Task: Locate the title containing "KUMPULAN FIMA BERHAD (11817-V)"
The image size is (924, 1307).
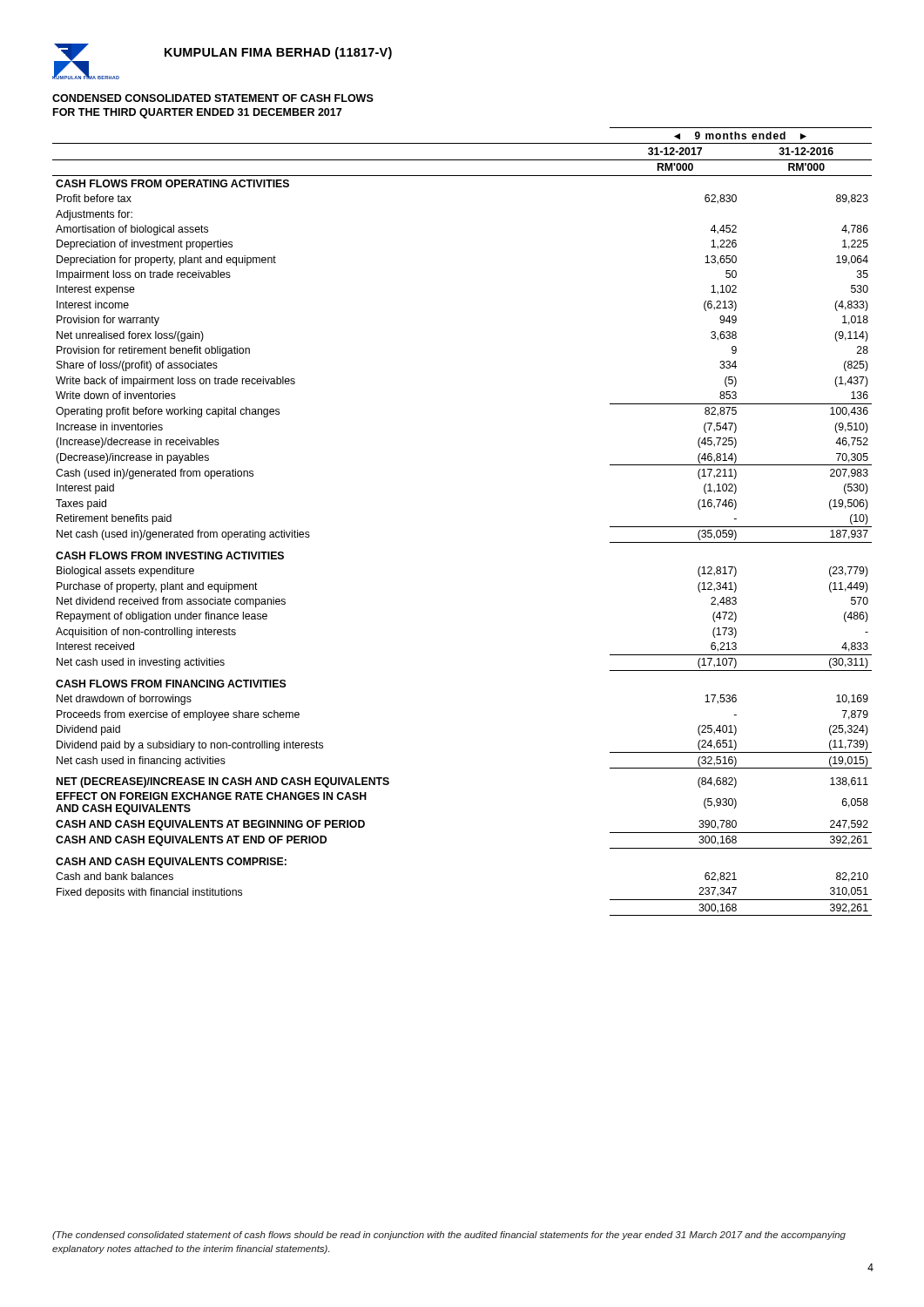Action: point(278,52)
